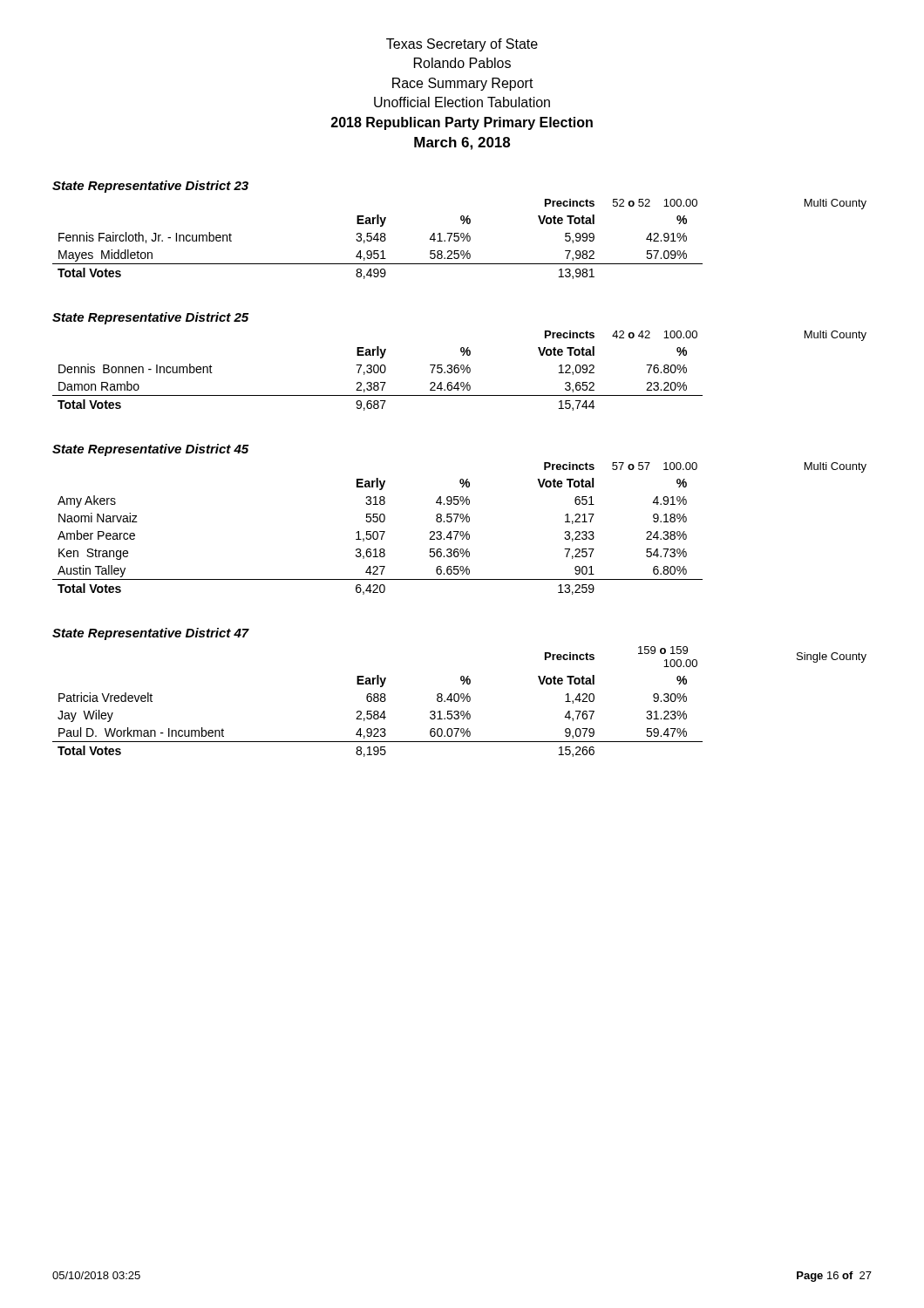Select the text block starting "State Representative District 45"
This screenshot has height=1308, width=924.
pos(150,448)
